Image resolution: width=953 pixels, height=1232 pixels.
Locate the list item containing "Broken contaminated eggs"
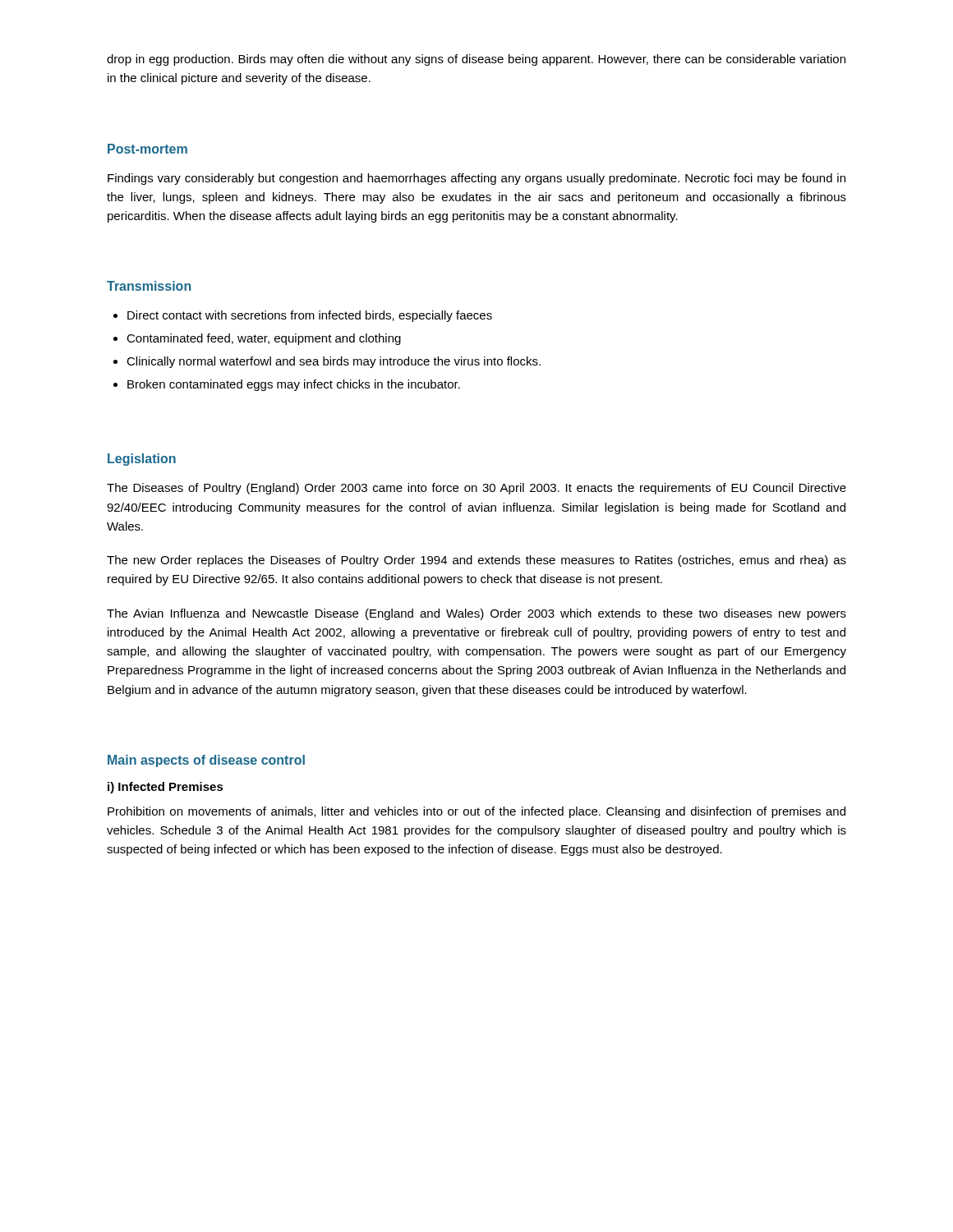(294, 384)
